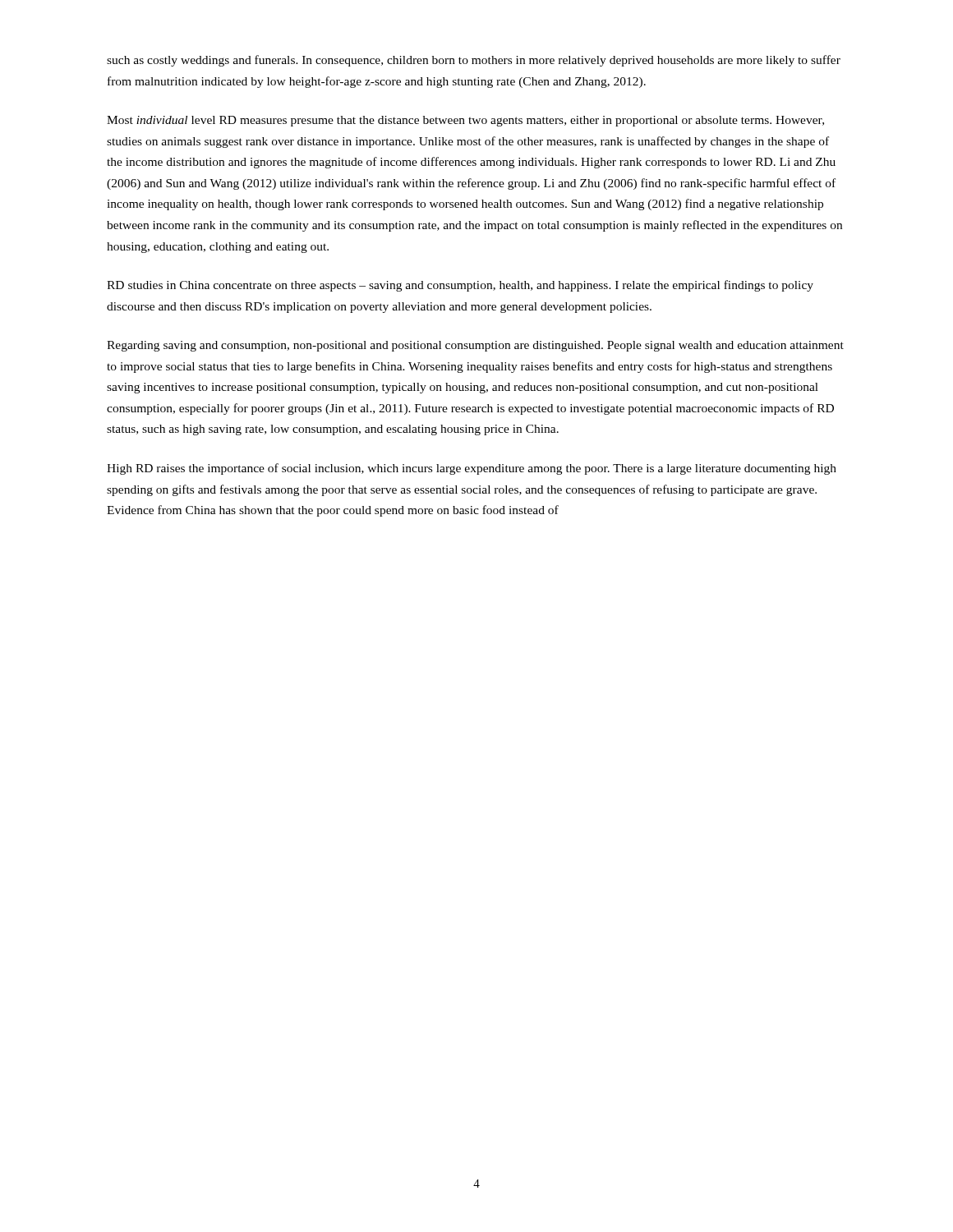The image size is (953, 1232).
Task: Point to the block starting "such as costly weddings and funerals. In"
Action: coord(476,70)
